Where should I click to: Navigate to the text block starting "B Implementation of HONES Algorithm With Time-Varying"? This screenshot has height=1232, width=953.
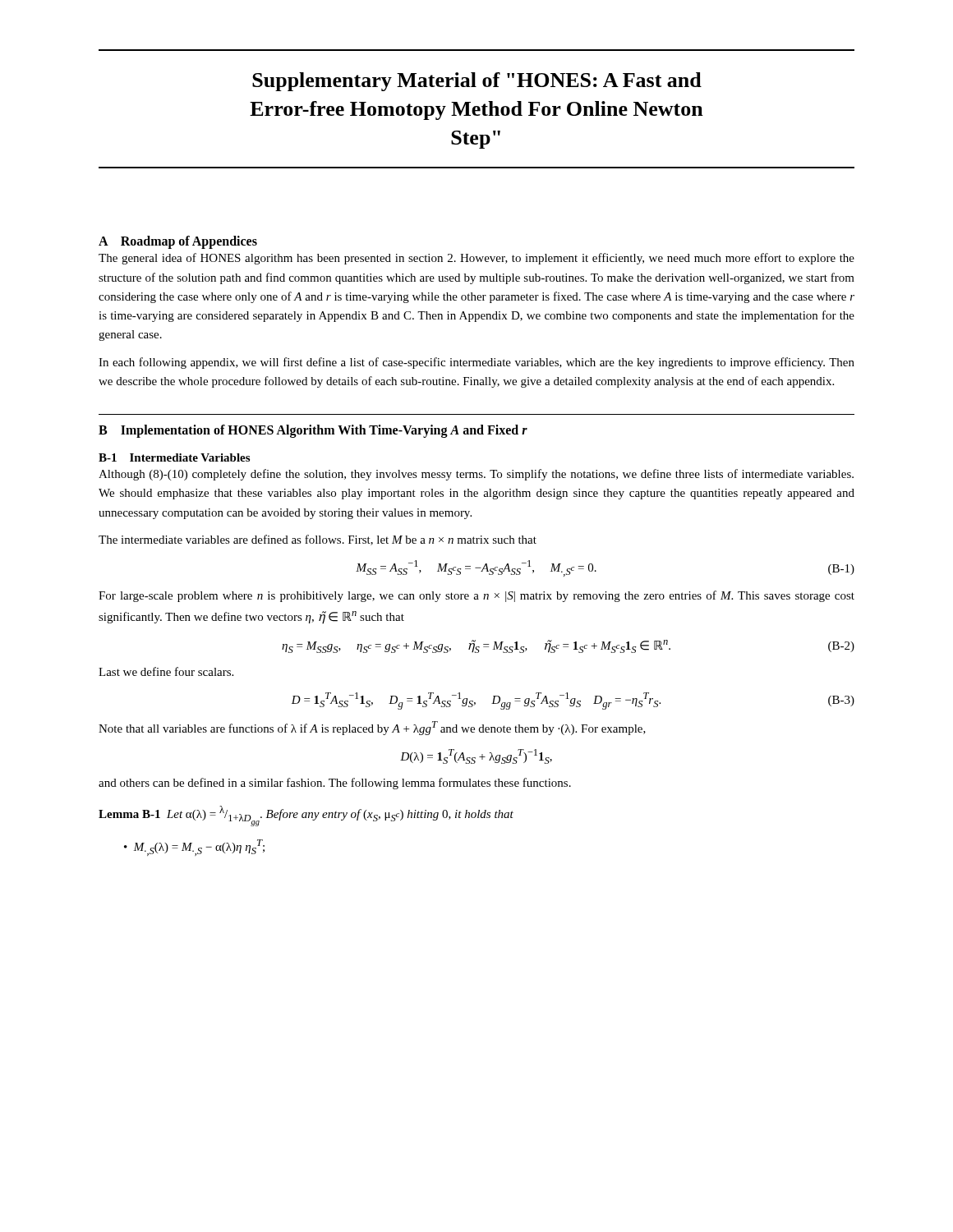(313, 430)
